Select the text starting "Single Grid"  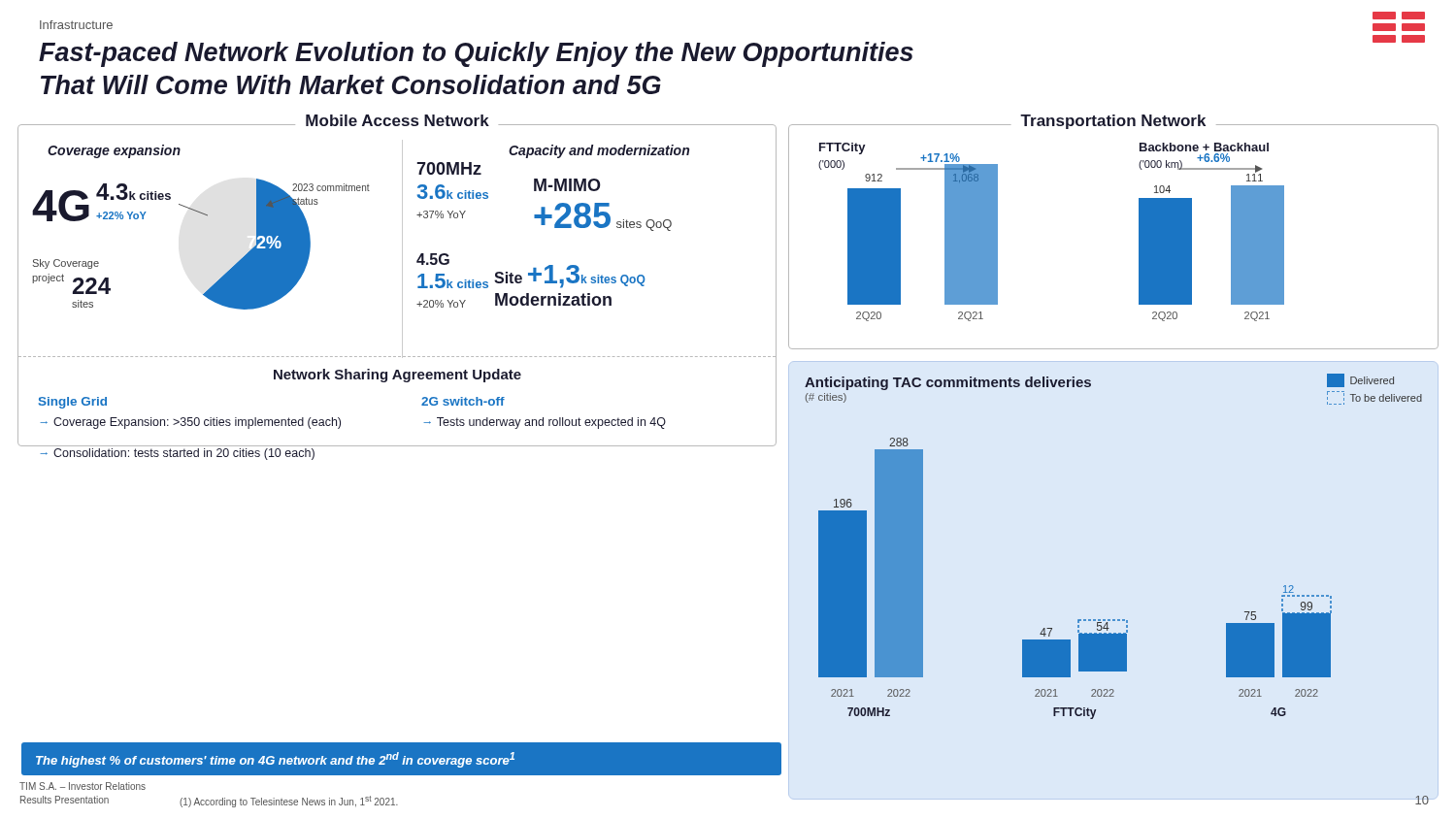coord(73,401)
